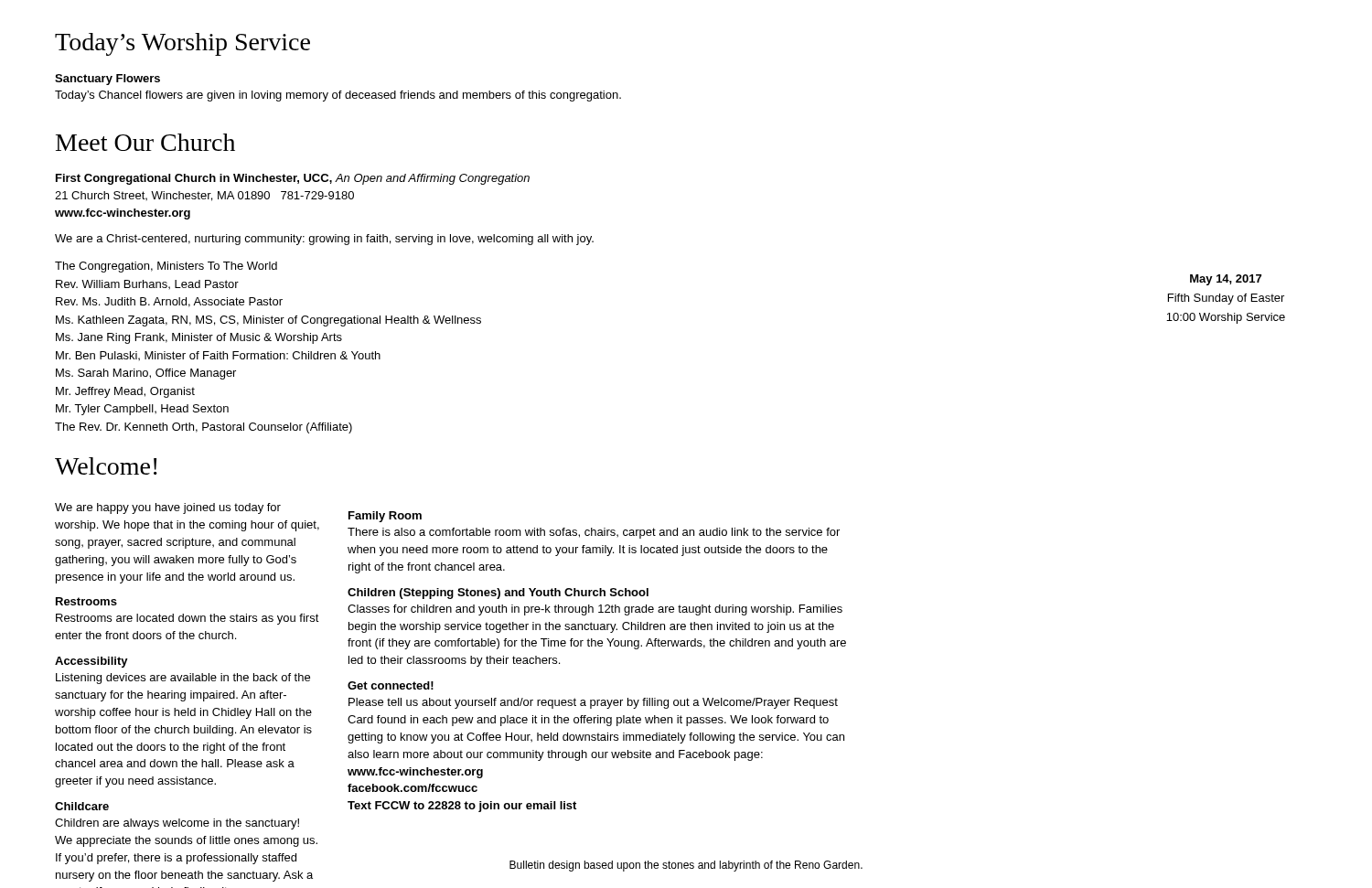1372x888 pixels.
Task: Navigate to the element starting "Please tell us about yourself"
Action: pos(599,755)
